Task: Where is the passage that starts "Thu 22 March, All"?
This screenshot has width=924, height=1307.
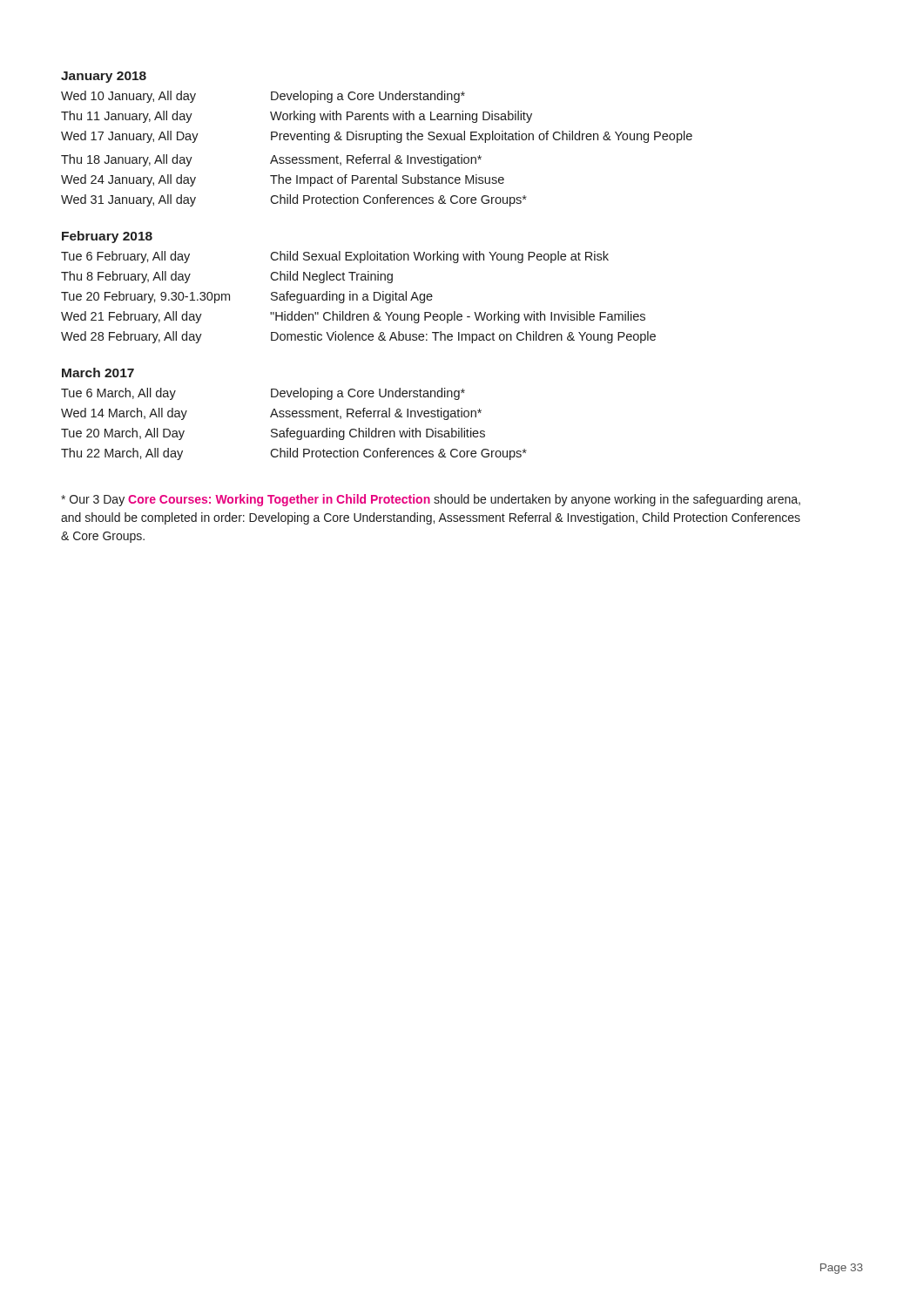Action: click(x=462, y=454)
